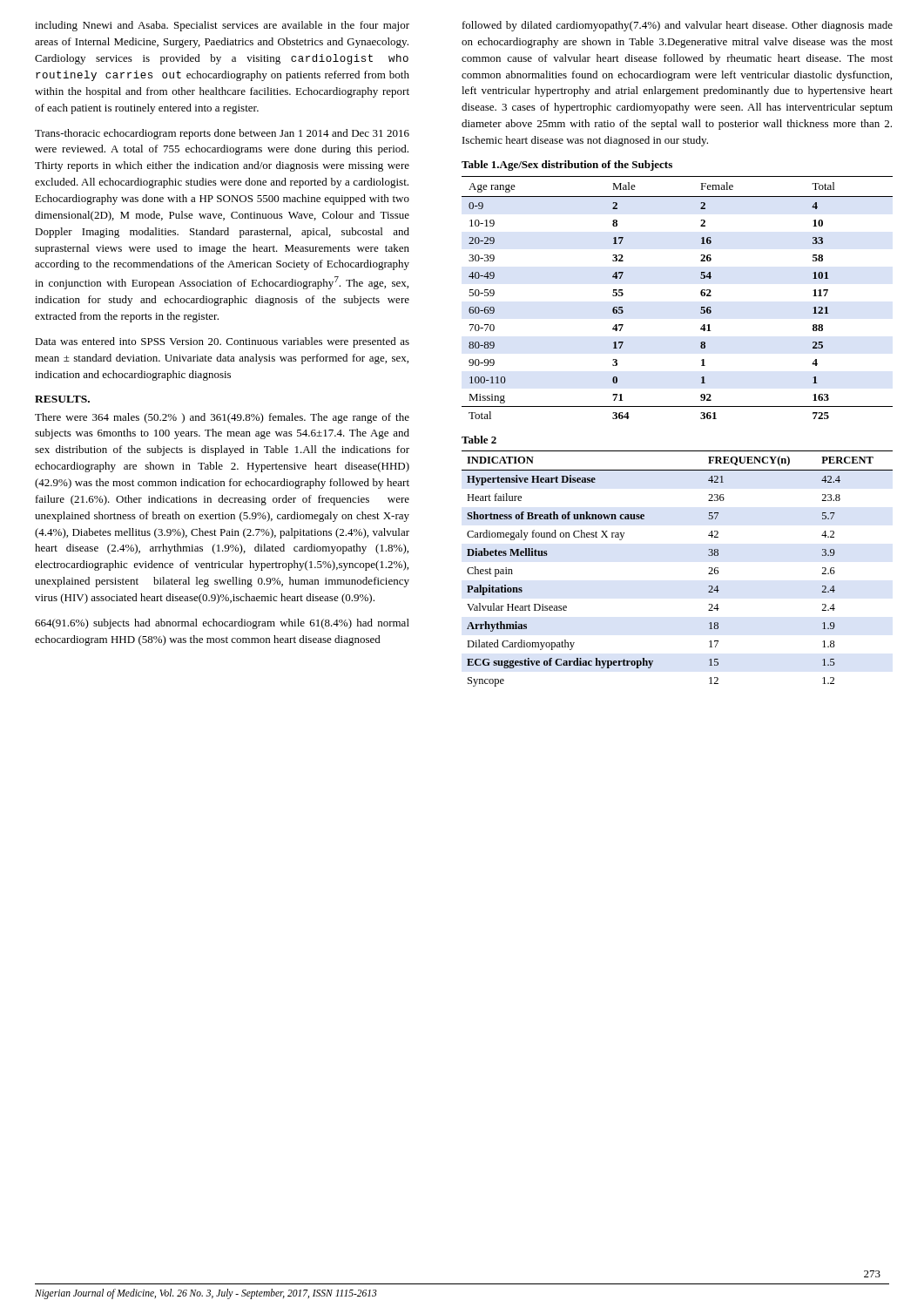The height and width of the screenshot is (1307, 924).
Task: Click the passage that begins "There were 364"
Action: pyautogui.click(x=222, y=507)
